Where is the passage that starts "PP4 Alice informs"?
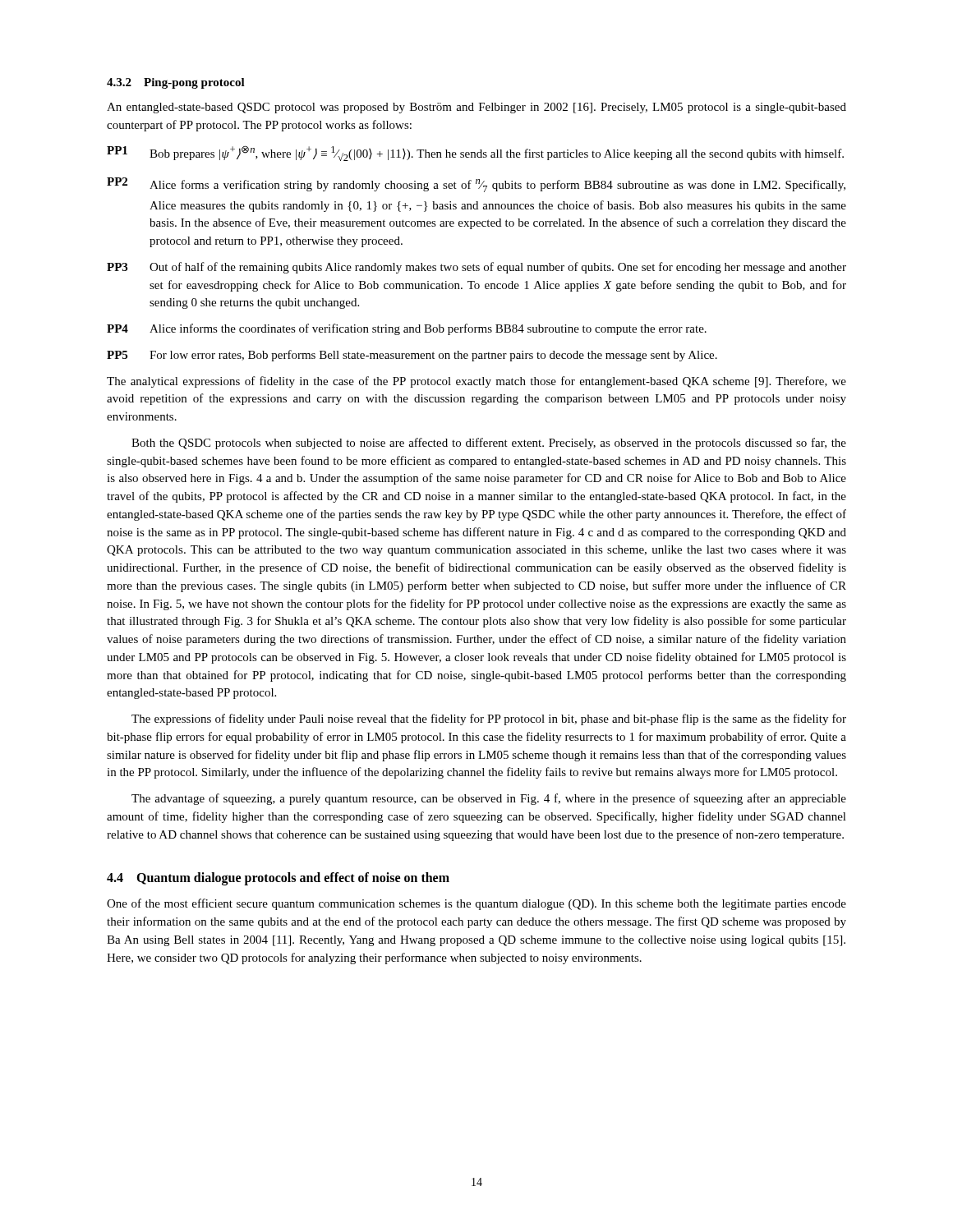 pos(476,329)
